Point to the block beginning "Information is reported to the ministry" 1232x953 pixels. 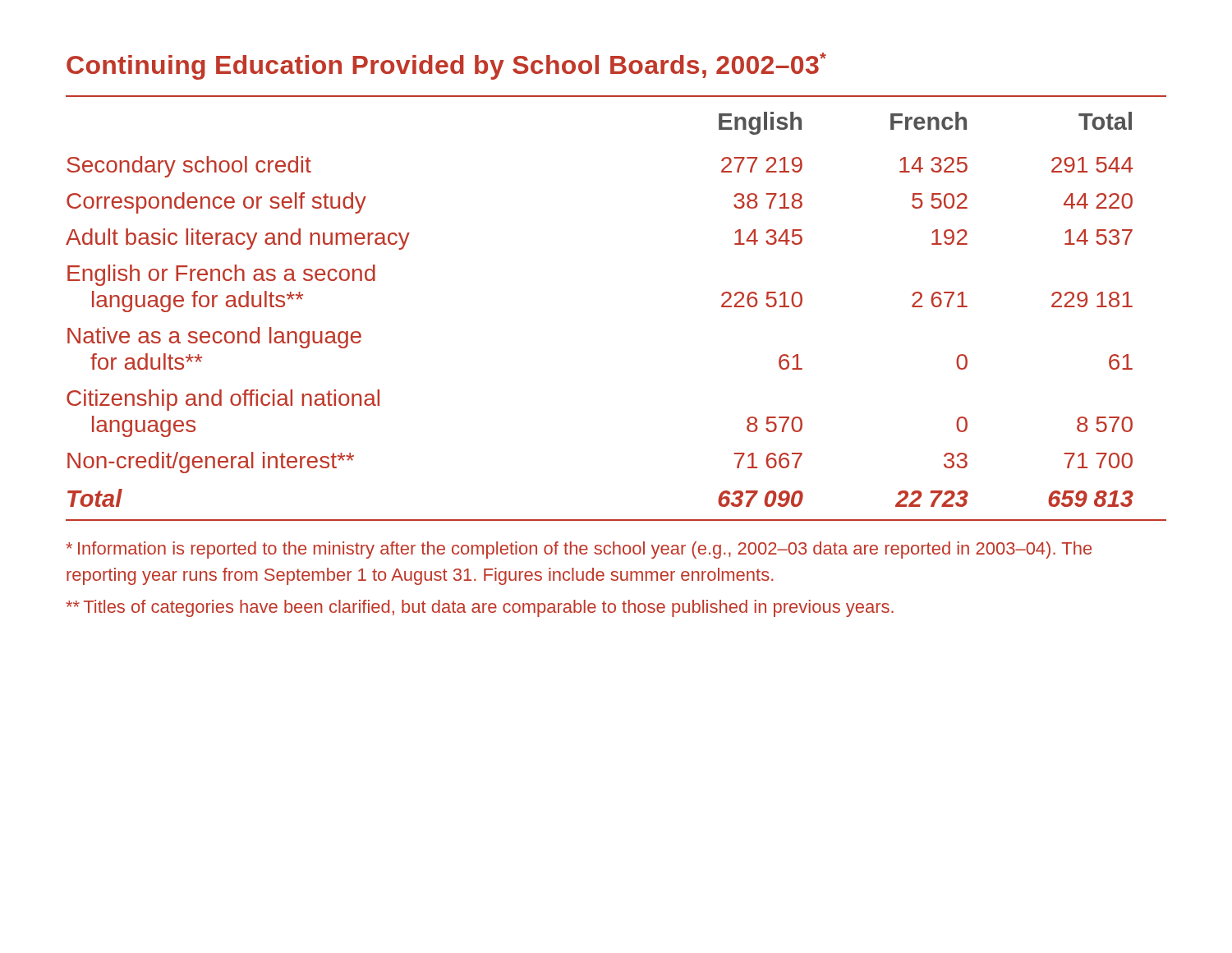click(x=600, y=578)
